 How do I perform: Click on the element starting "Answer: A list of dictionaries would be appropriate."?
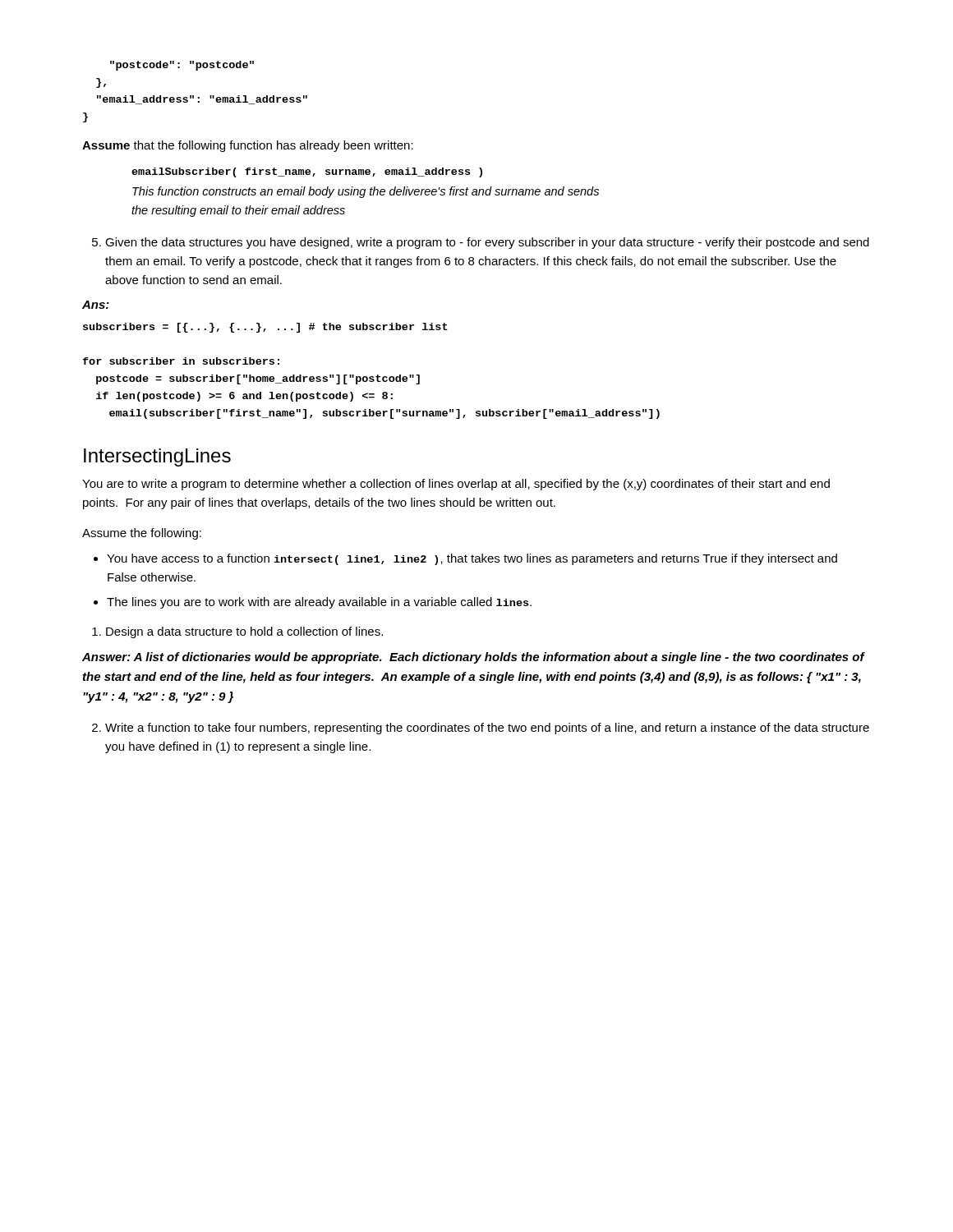(473, 677)
